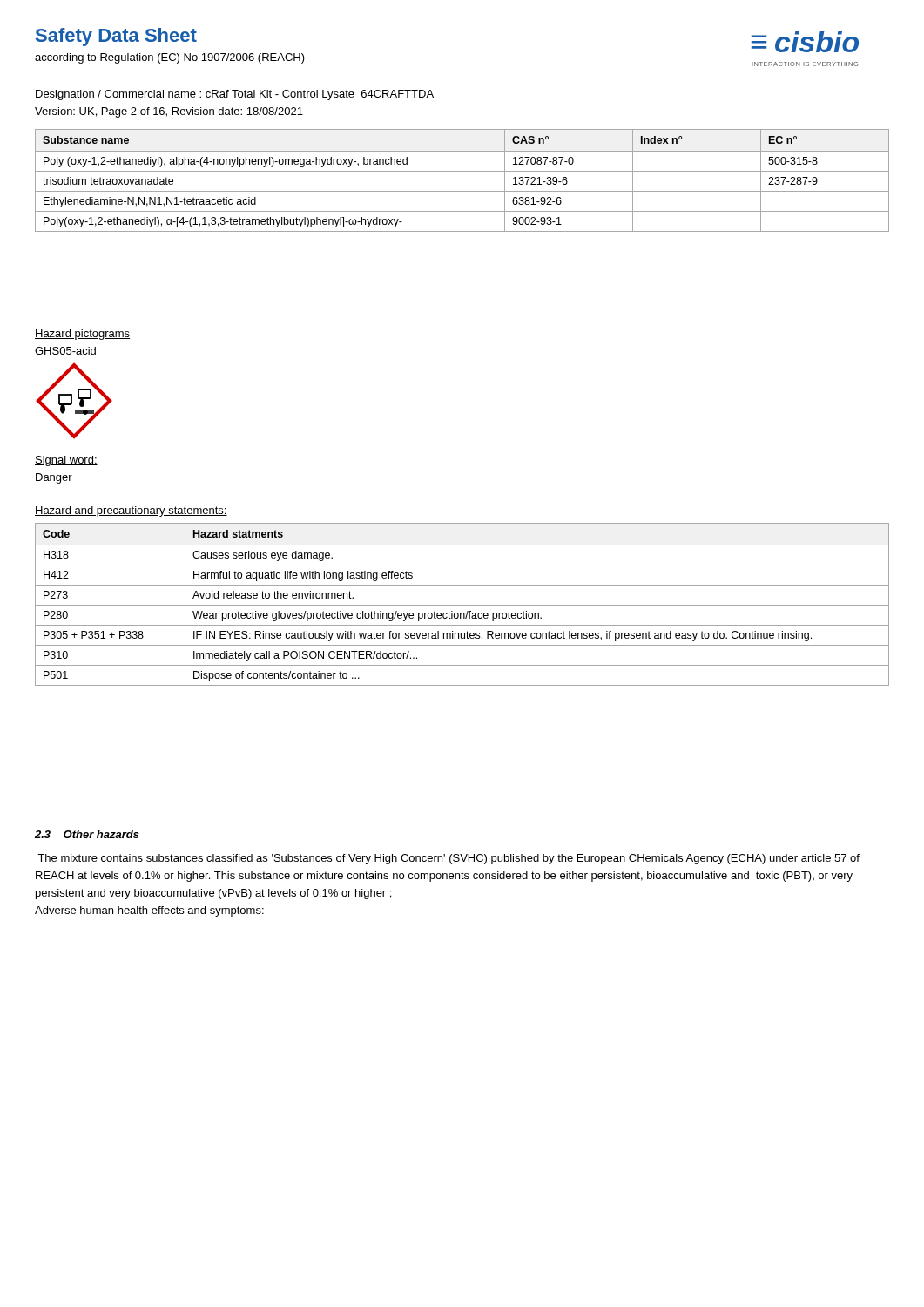Select the logo
The height and width of the screenshot is (1307, 924).
click(819, 47)
